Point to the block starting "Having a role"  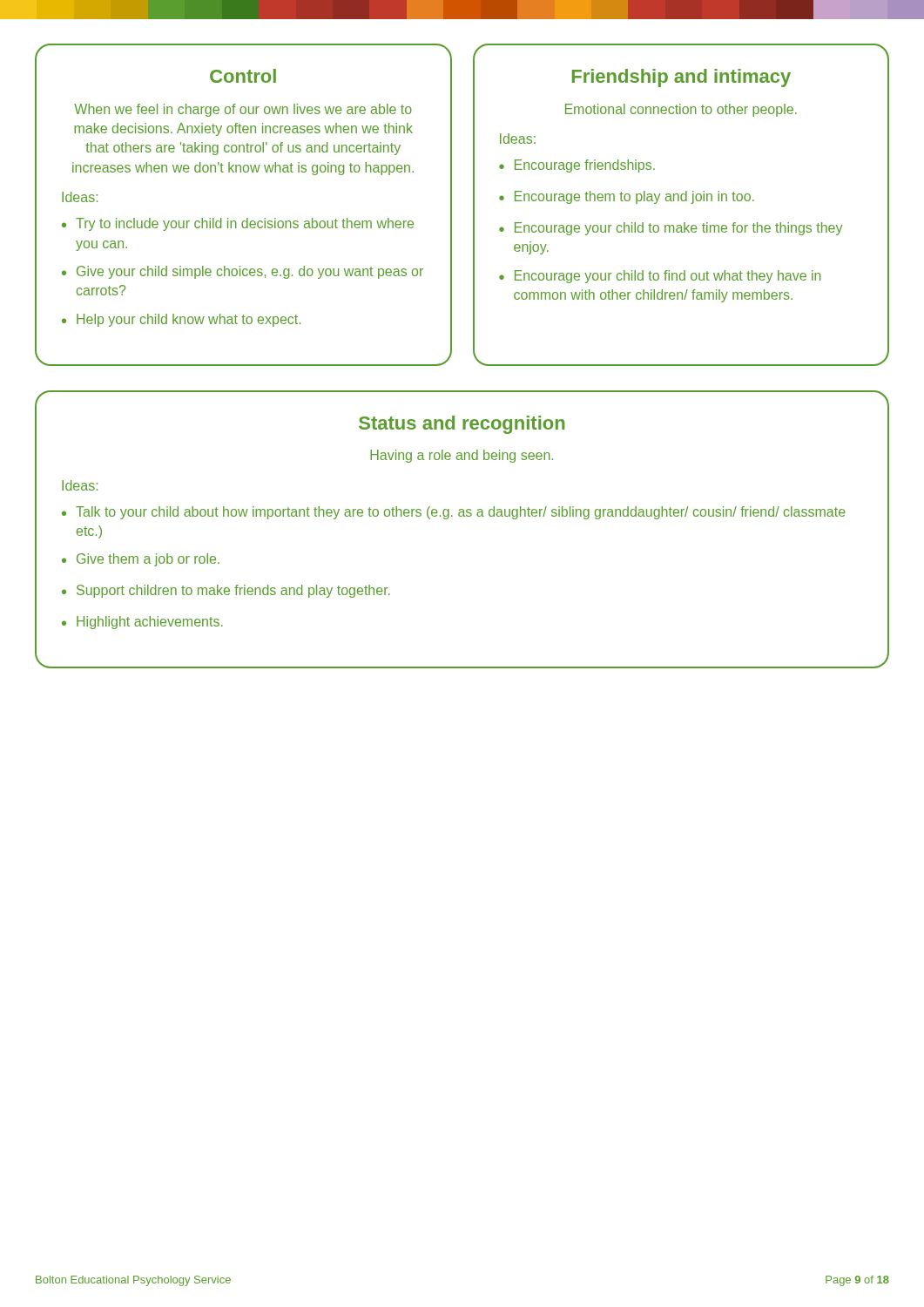(x=462, y=456)
